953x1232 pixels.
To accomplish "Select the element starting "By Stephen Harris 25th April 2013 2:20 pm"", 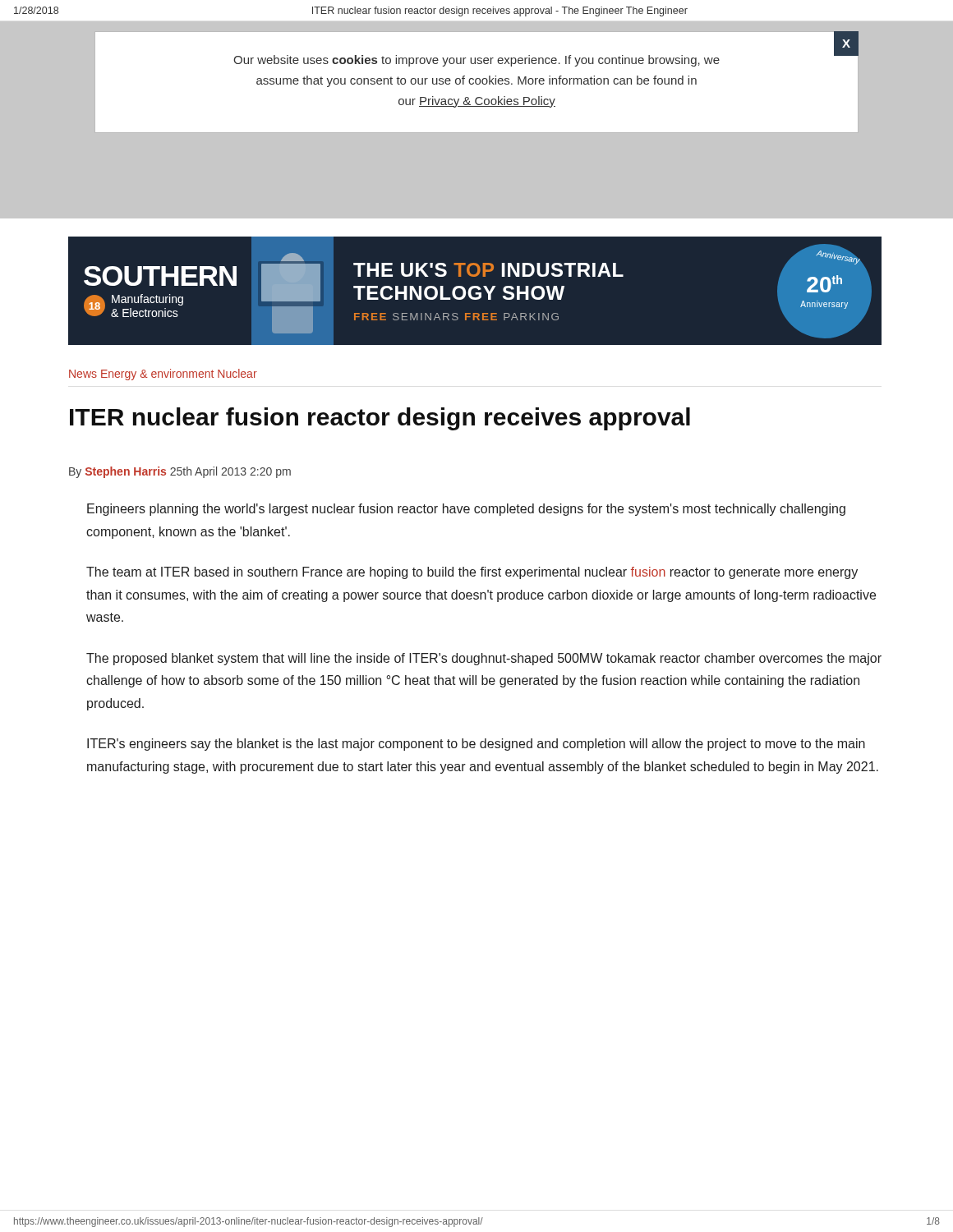I will pyautogui.click(x=180, y=471).
